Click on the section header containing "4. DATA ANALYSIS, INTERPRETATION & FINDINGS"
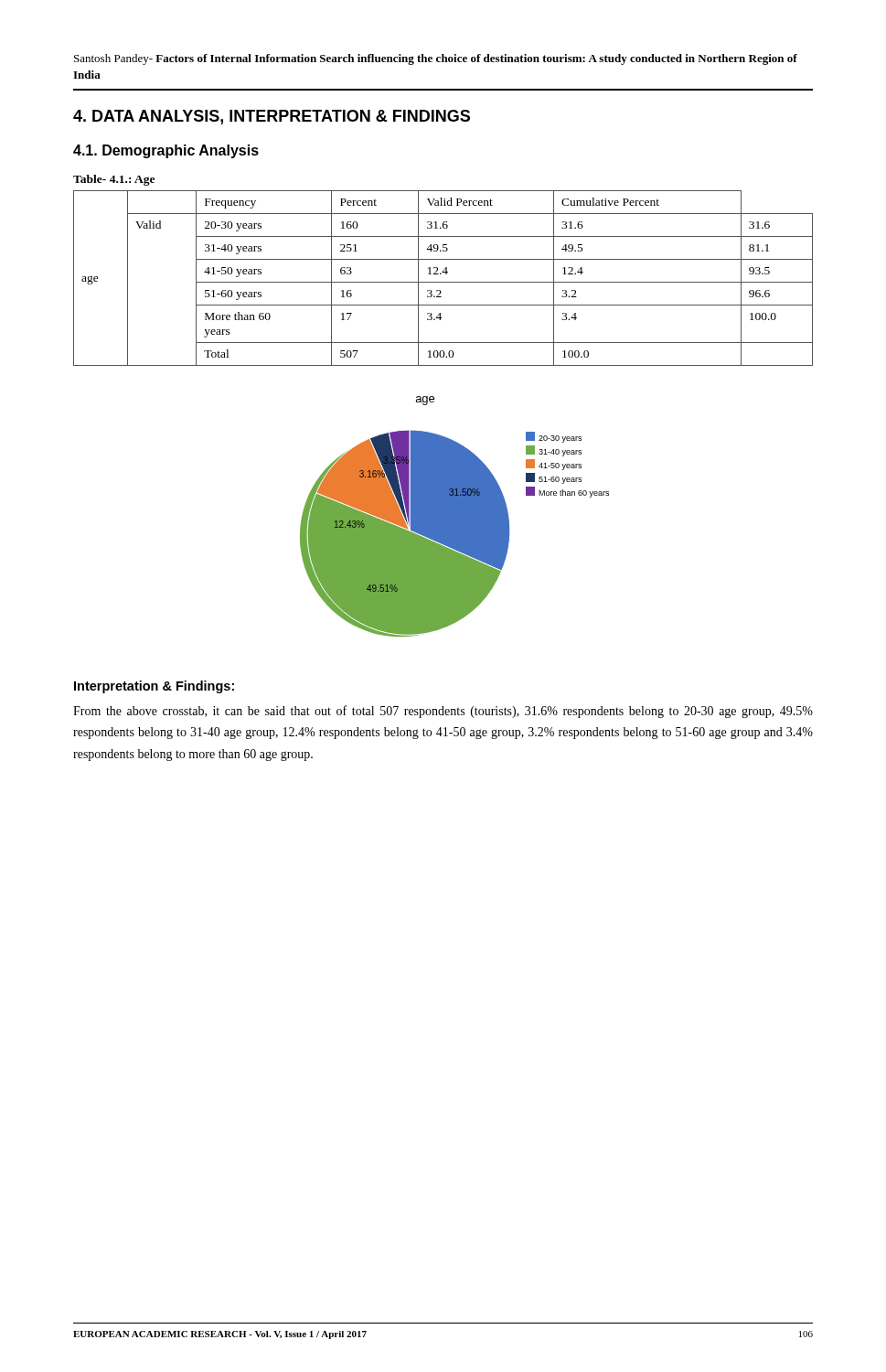This screenshot has width=886, height=1372. 272,116
